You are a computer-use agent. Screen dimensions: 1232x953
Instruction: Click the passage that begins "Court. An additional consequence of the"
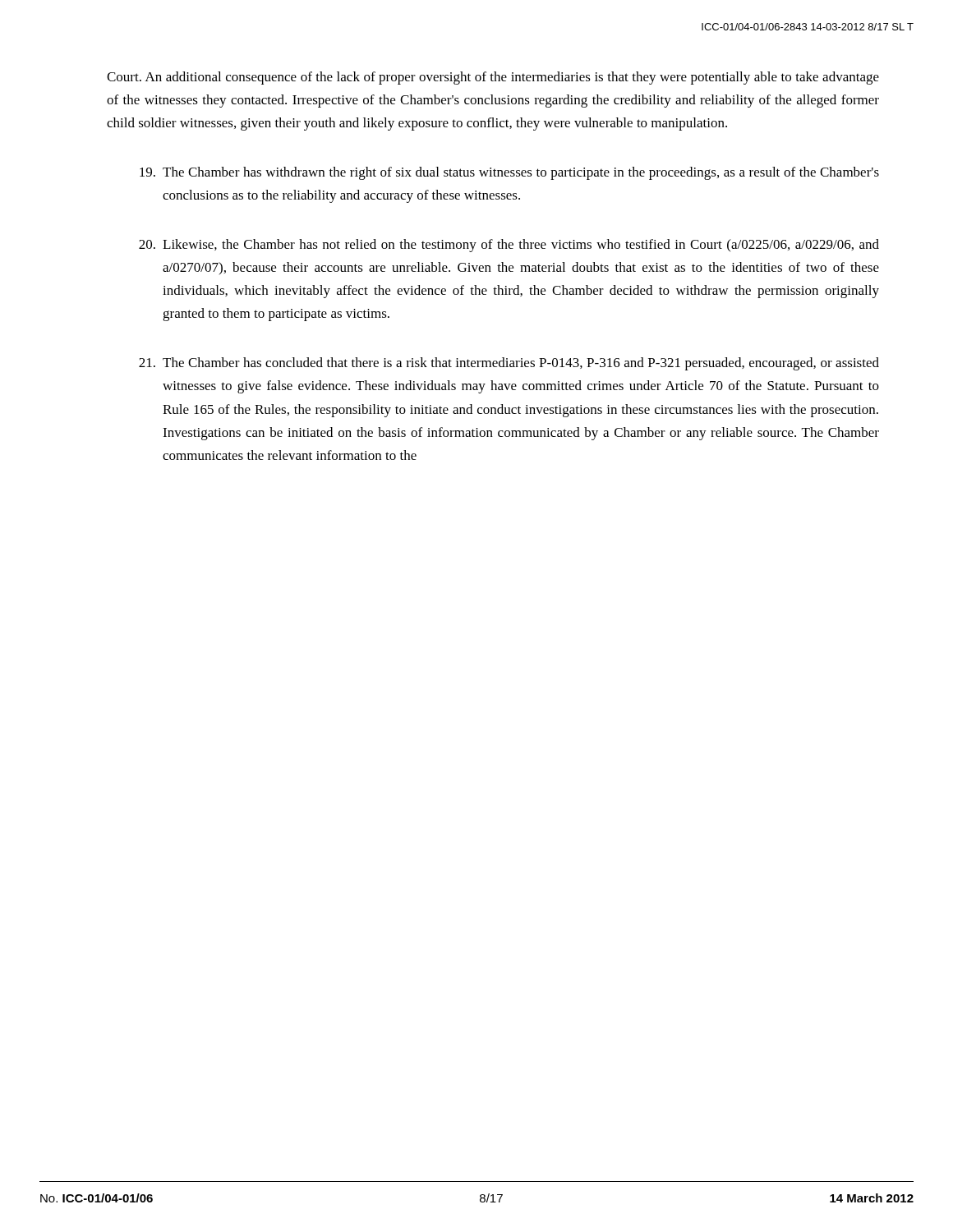tap(493, 100)
